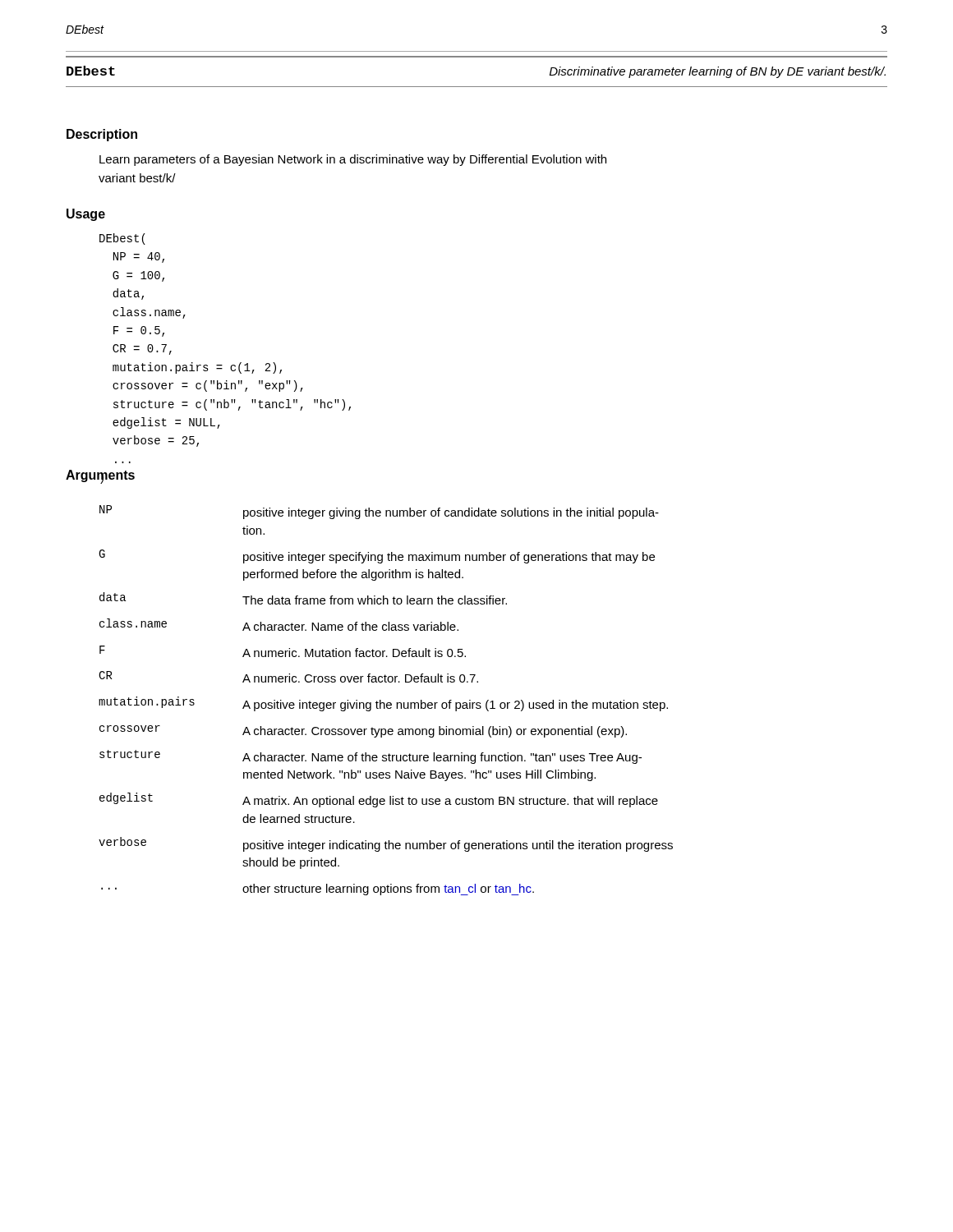This screenshot has width=953, height=1232.
Task: Find the text starting "Learn parameters of a Bayesian Network in a"
Action: click(x=353, y=168)
